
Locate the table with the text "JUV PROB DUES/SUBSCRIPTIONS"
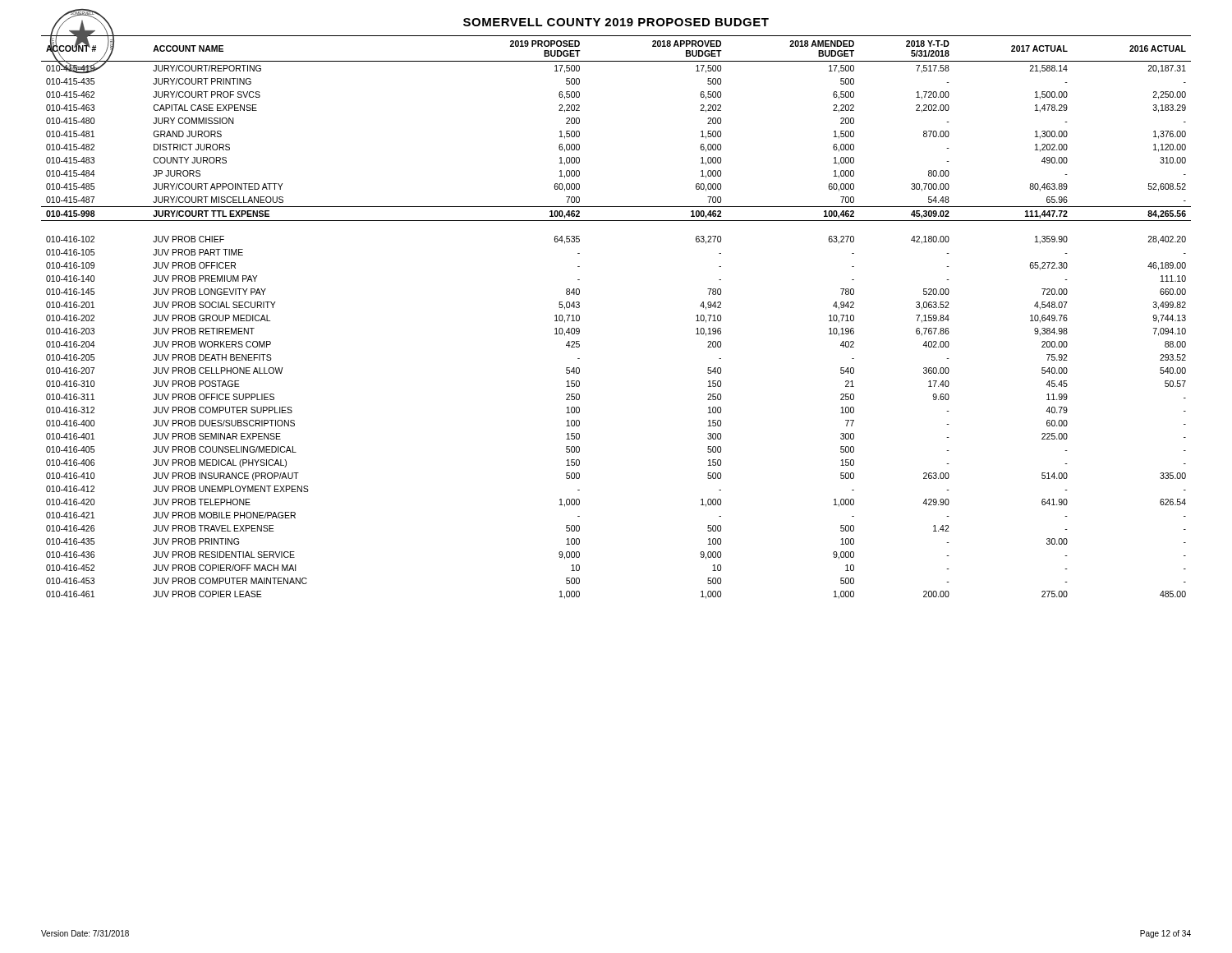616,318
